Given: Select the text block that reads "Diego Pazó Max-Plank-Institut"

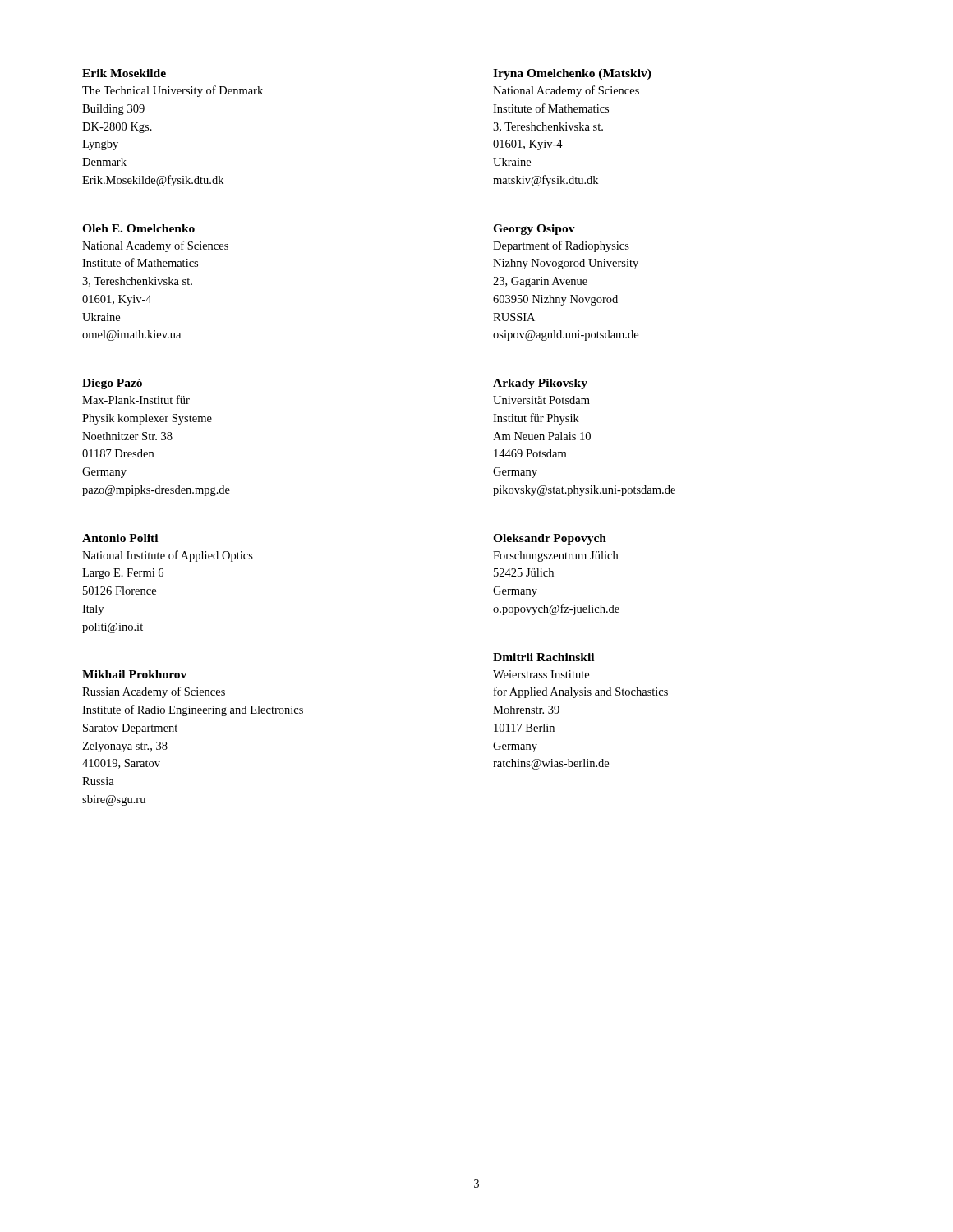Looking at the screenshot, I should [112, 384].
